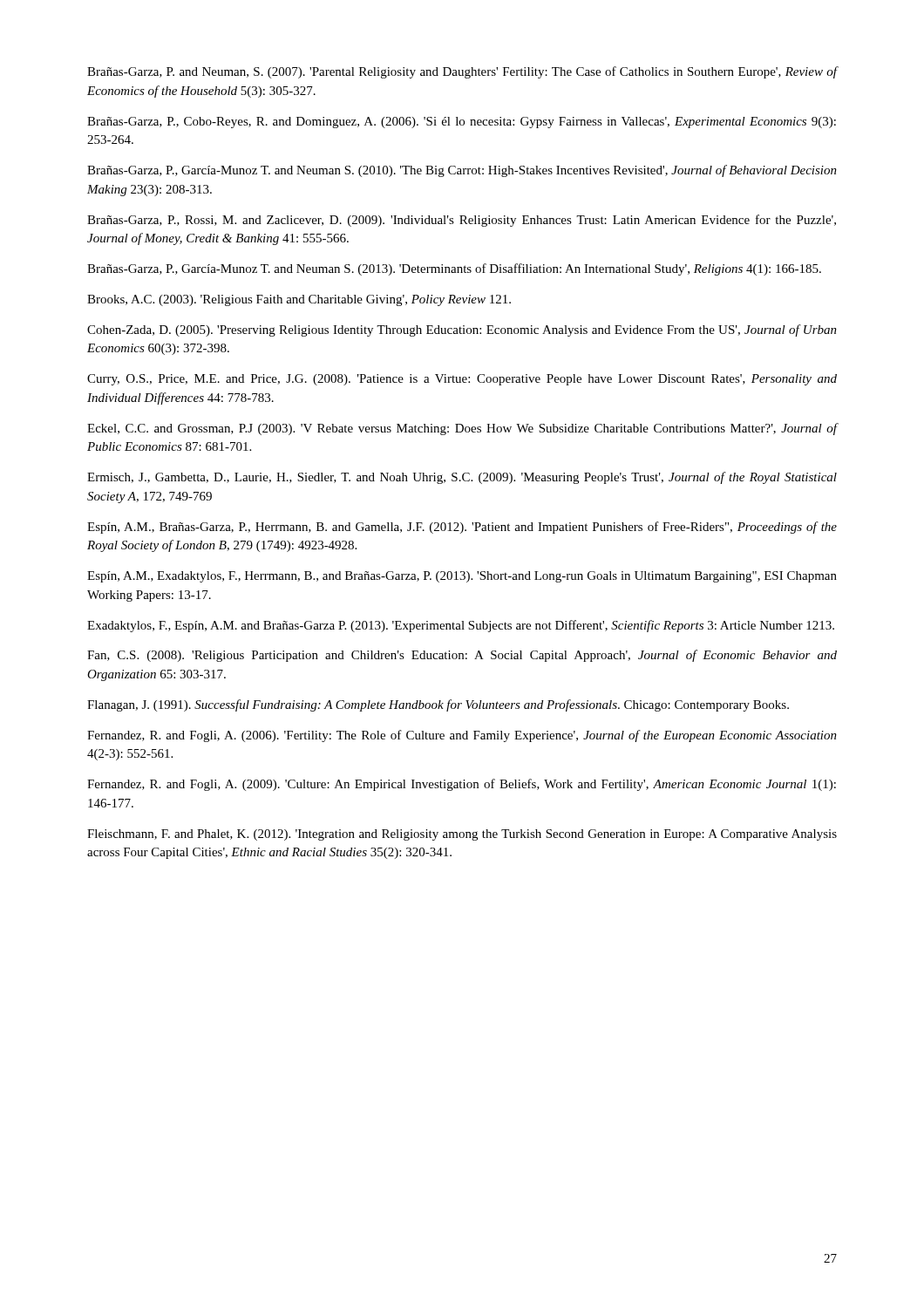Image resolution: width=924 pixels, height=1308 pixels.
Task: Click on the list item that says "Eckel, C.C. and Grossman, P.J (2003). 'V"
Action: tap(462, 437)
